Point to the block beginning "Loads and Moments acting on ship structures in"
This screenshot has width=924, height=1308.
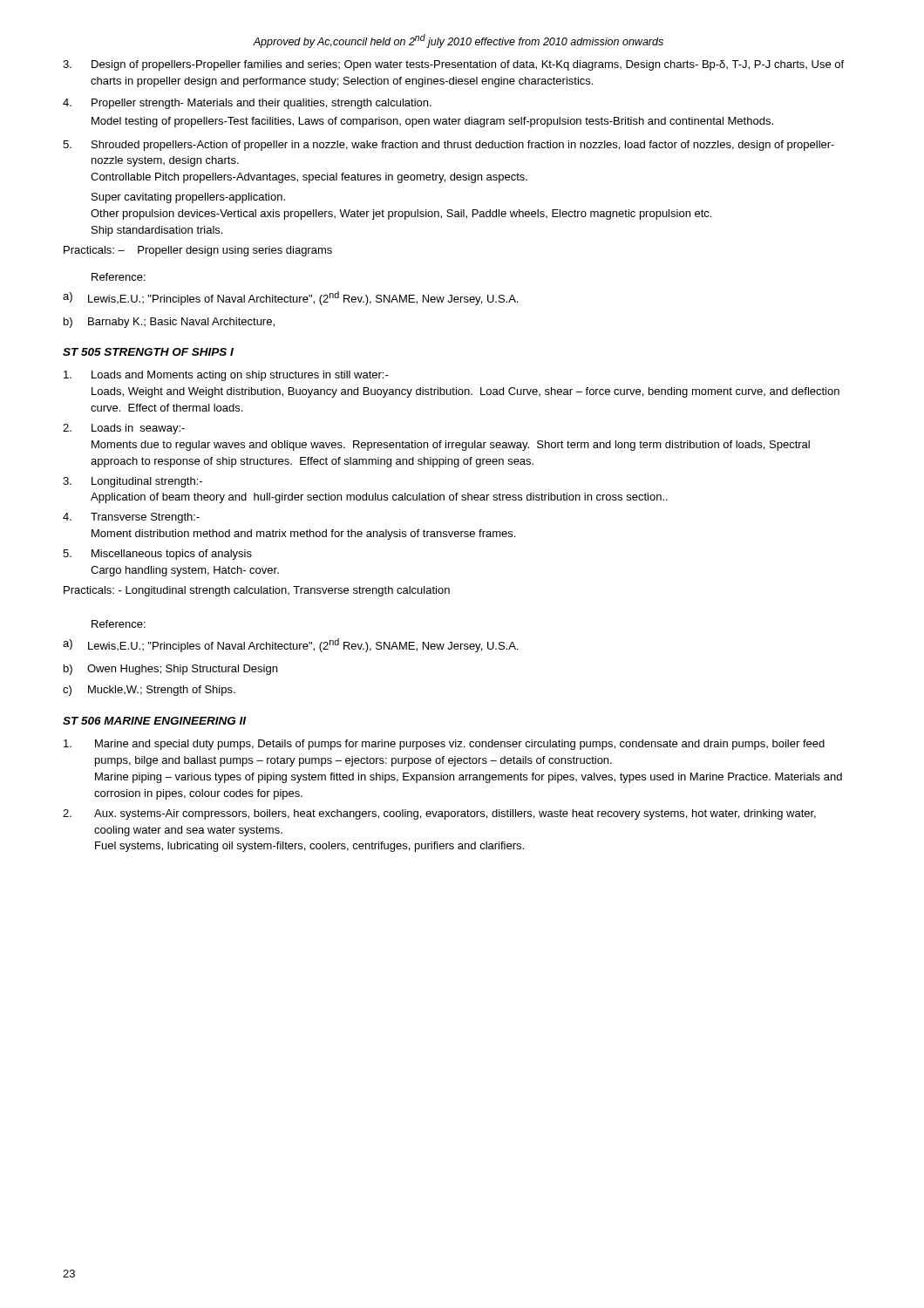tap(458, 392)
